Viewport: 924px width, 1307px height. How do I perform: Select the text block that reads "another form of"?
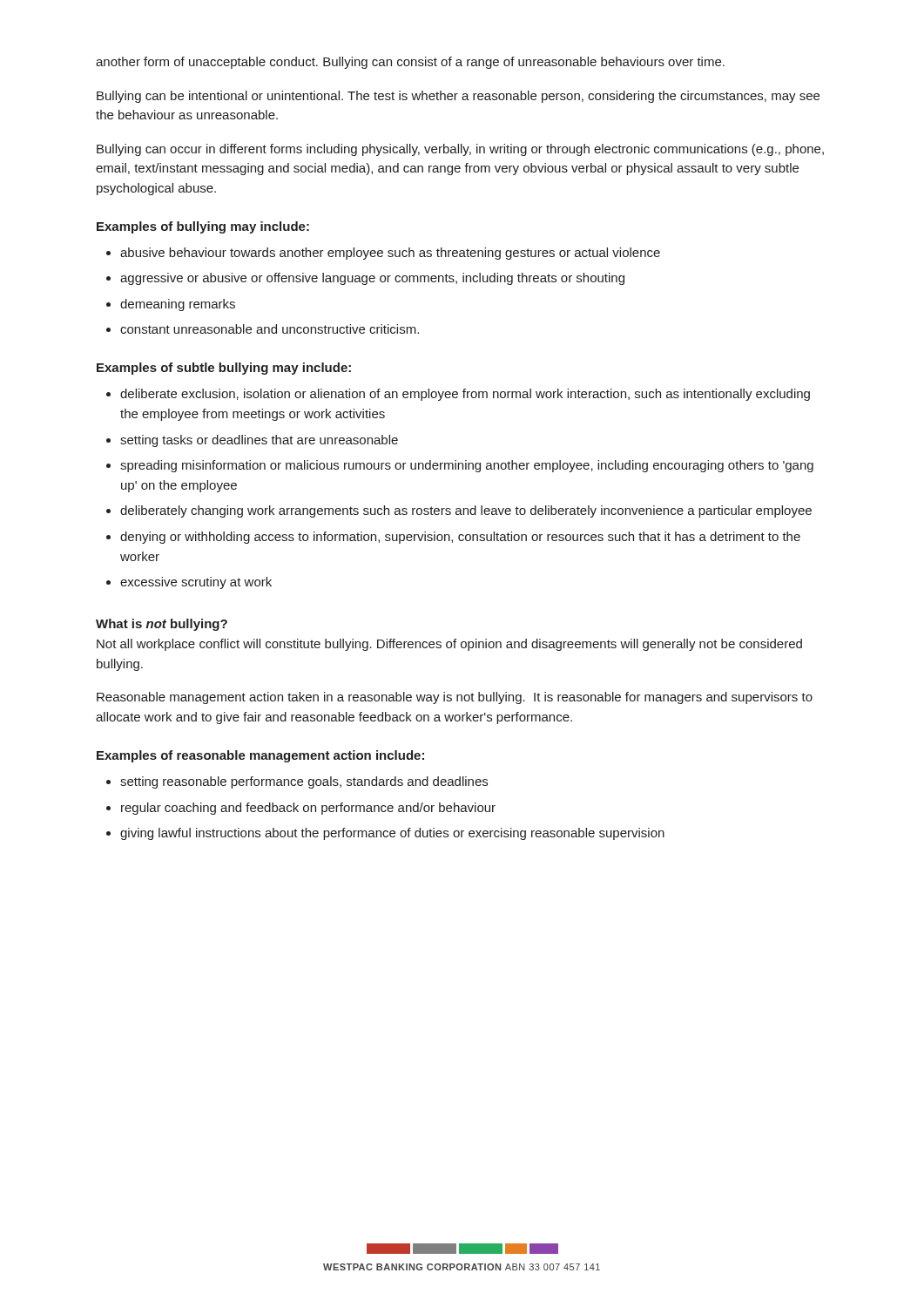[x=411, y=61]
